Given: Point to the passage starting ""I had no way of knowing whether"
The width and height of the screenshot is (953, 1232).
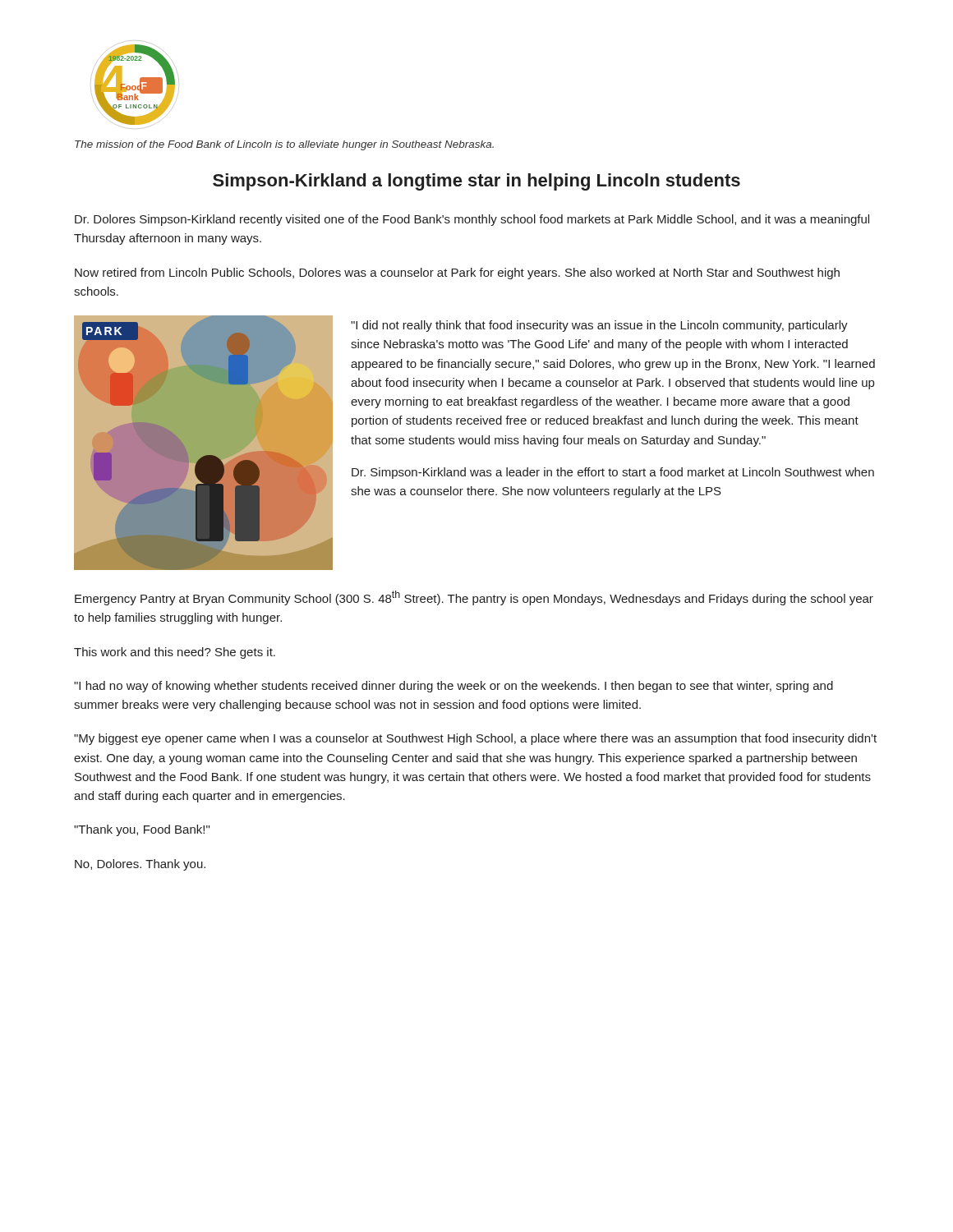Looking at the screenshot, I should click(454, 695).
